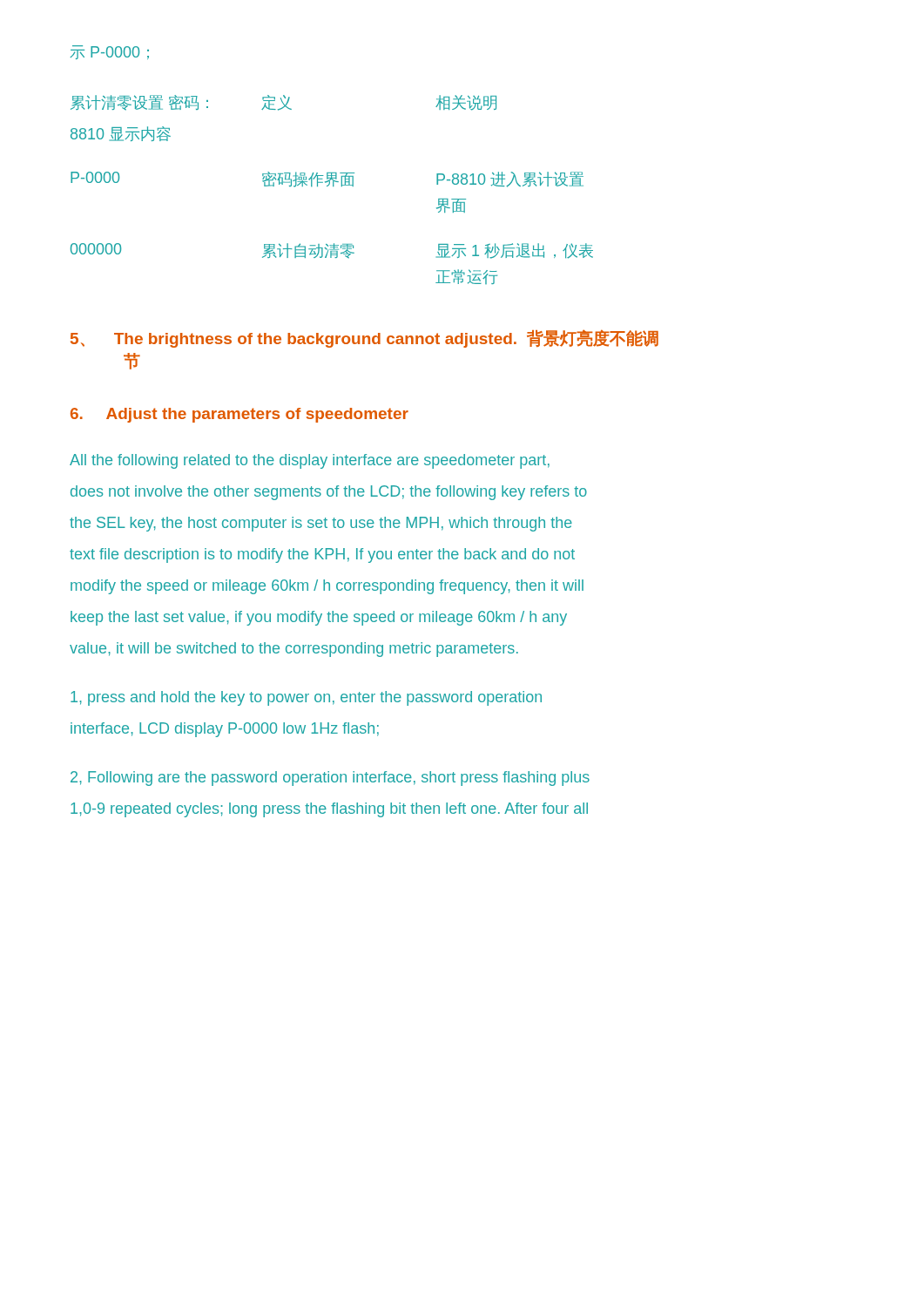The width and height of the screenshot is (924, 1307).
Task: Select the section header containing "6. Adjust the"
Action: (239, 413)
